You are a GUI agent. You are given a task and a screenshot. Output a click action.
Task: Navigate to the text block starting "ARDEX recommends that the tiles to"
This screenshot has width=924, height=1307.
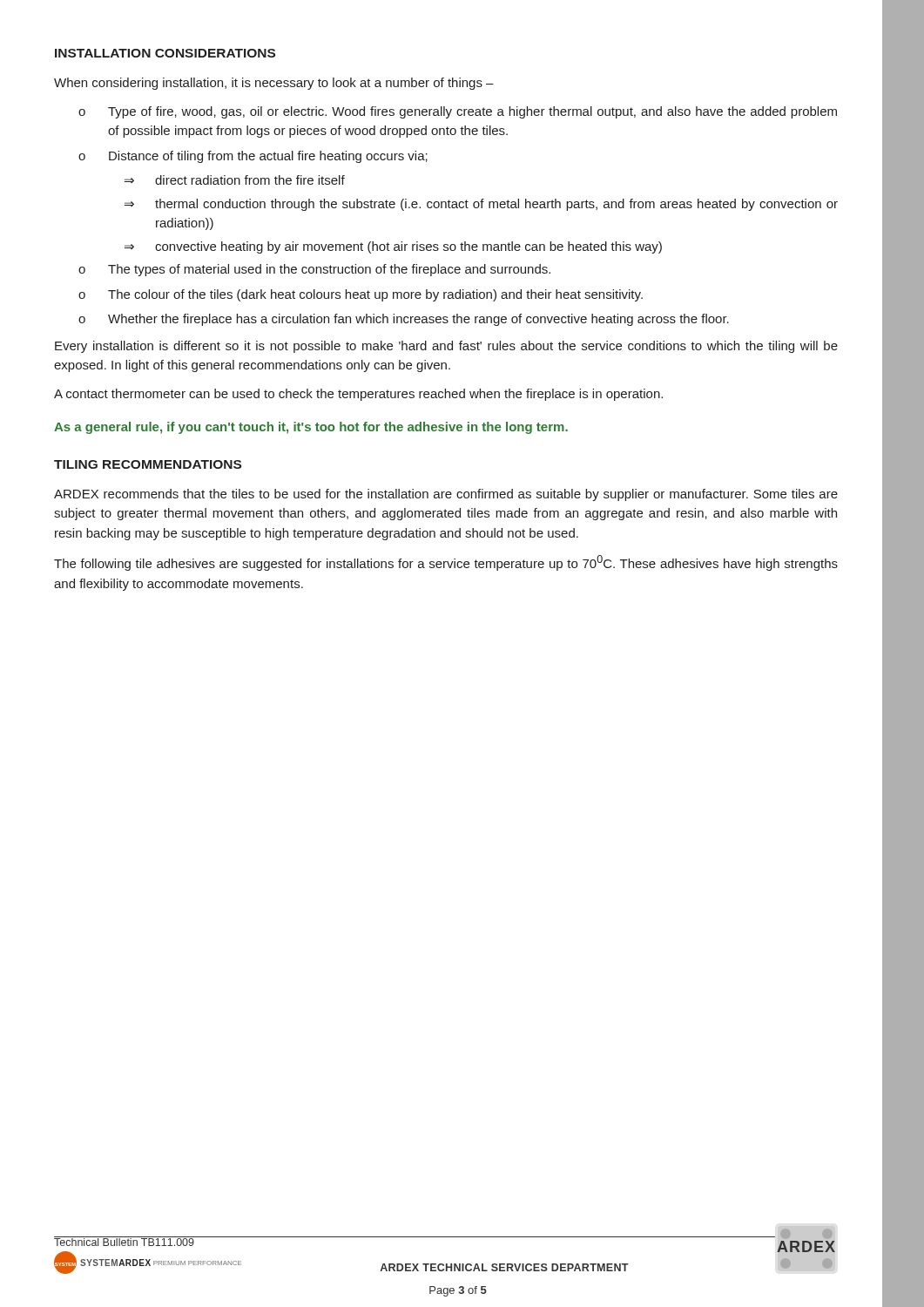click(x=446, y=513)
